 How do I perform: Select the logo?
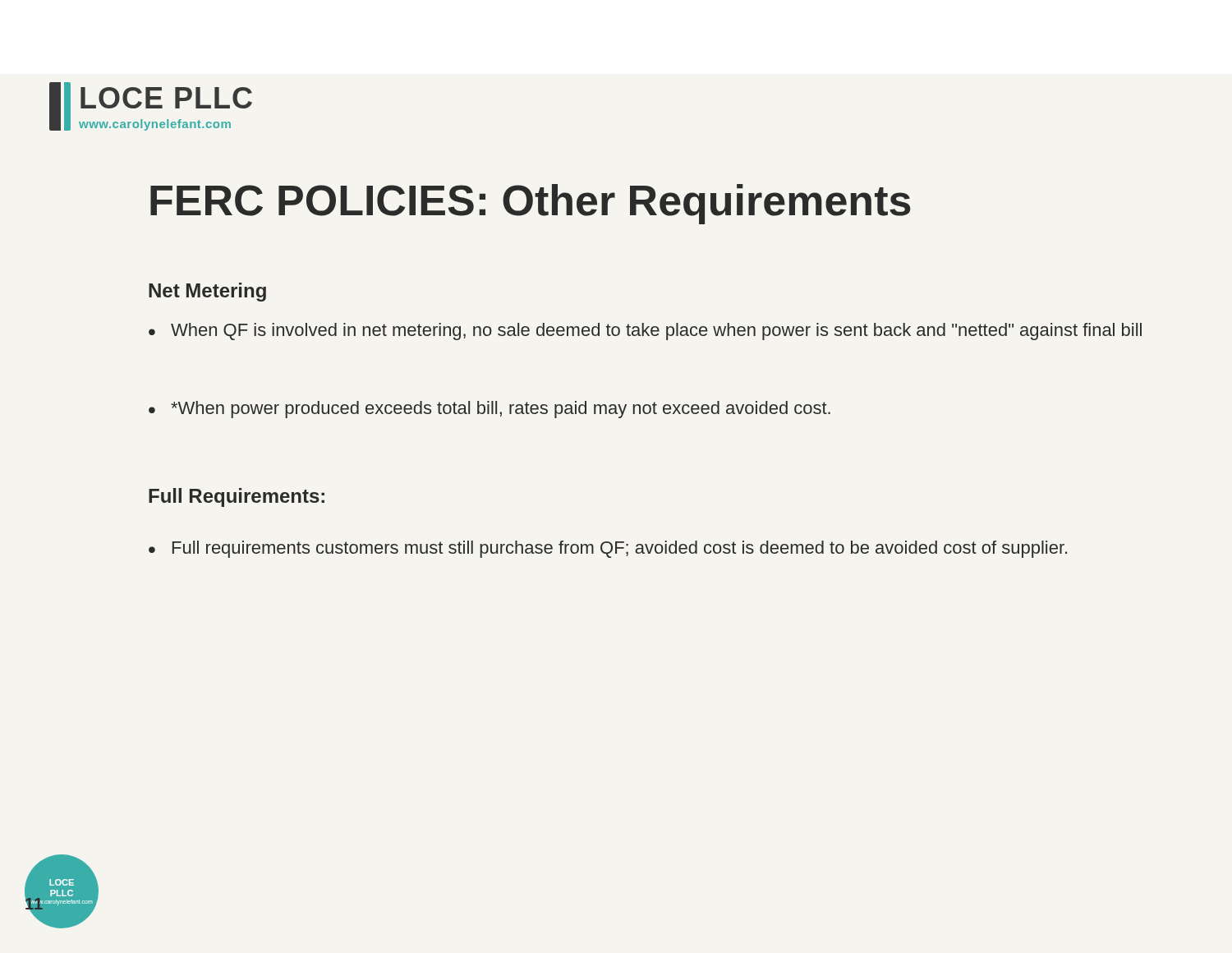point(152,106)
